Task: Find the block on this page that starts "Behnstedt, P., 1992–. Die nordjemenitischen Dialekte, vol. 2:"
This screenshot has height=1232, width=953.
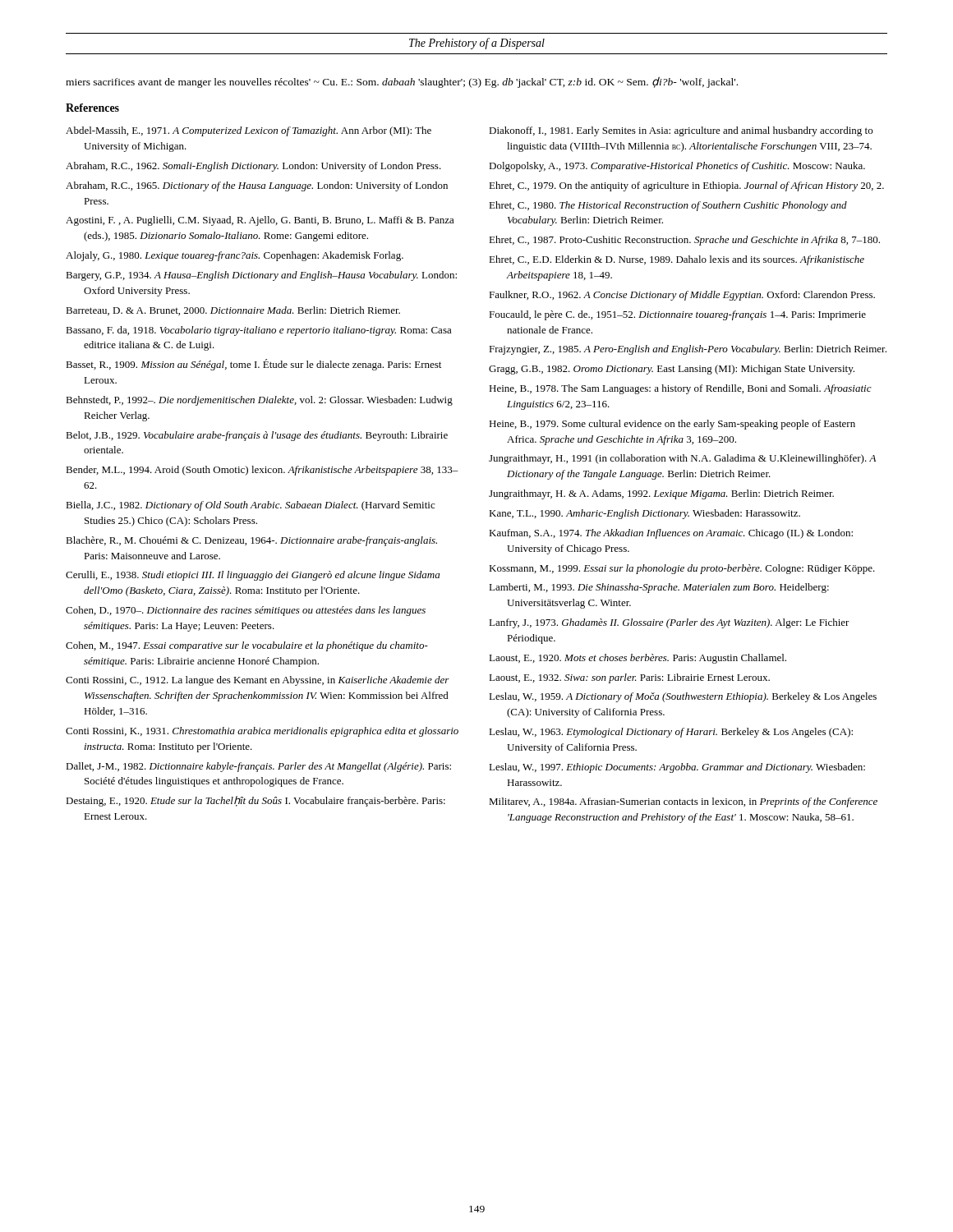Action: 259,407
